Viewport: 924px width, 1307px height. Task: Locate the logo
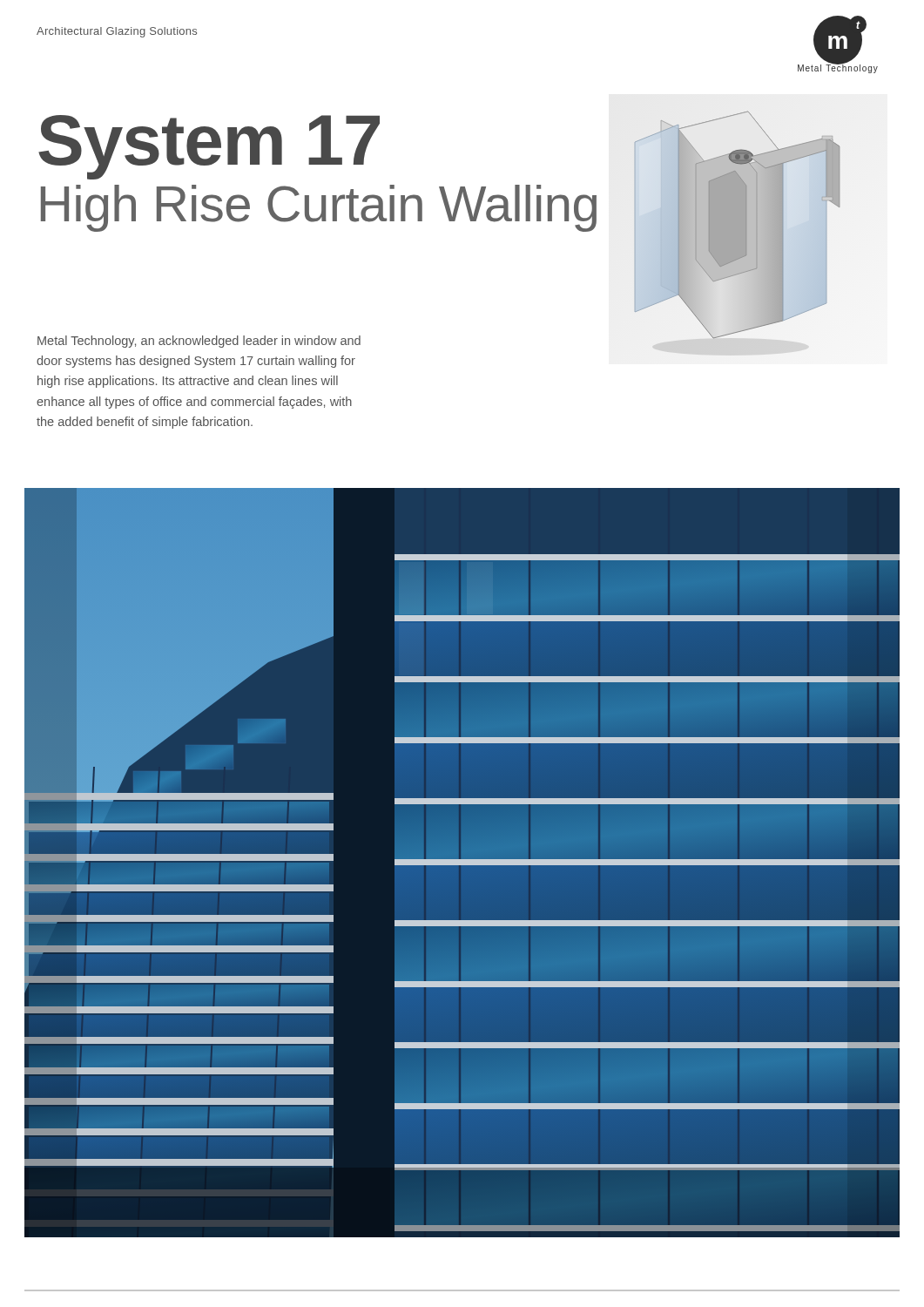pos(838,49)
